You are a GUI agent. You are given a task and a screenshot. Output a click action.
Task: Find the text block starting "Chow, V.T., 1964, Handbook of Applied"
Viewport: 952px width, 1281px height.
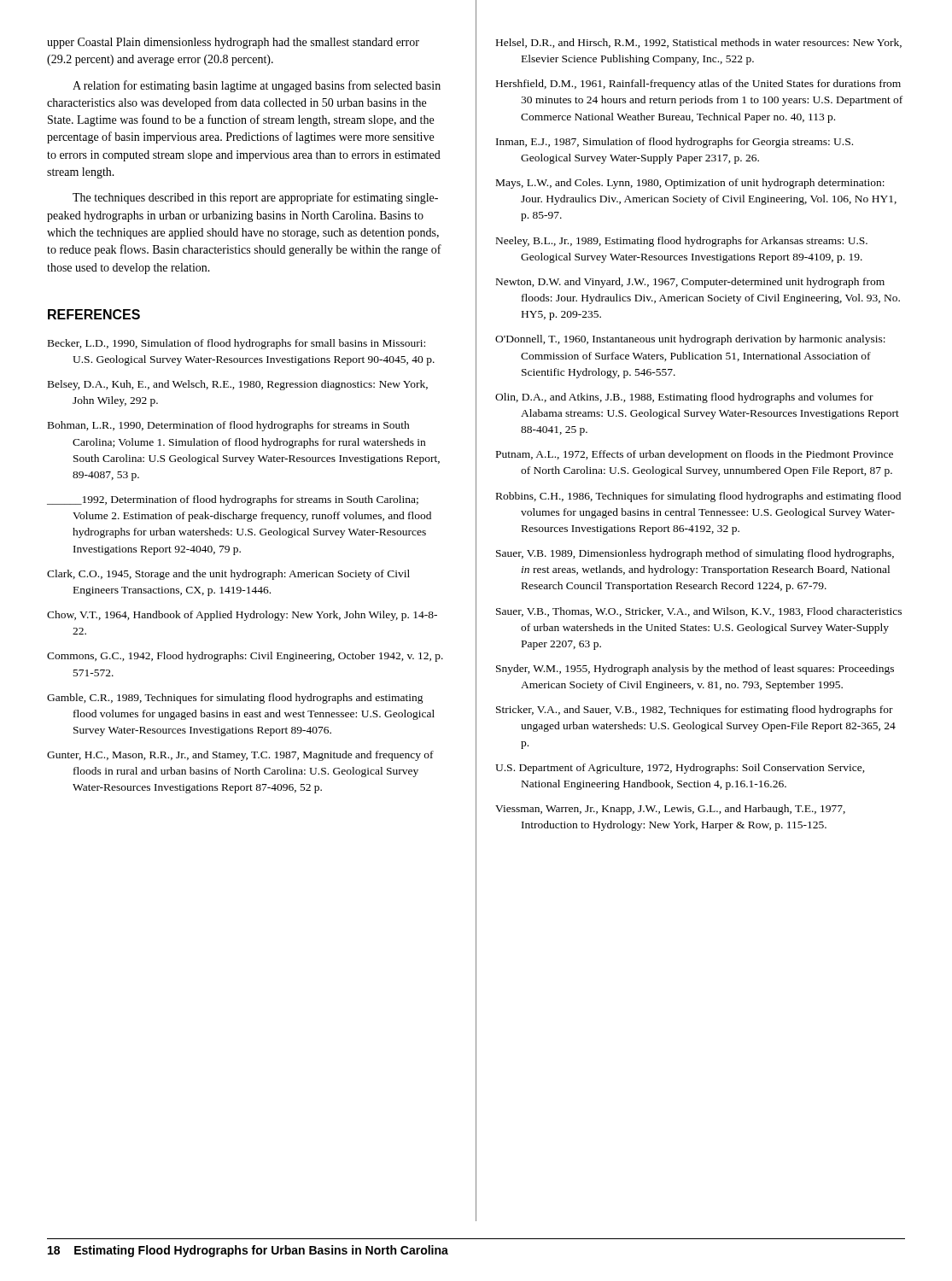(242, 623)
